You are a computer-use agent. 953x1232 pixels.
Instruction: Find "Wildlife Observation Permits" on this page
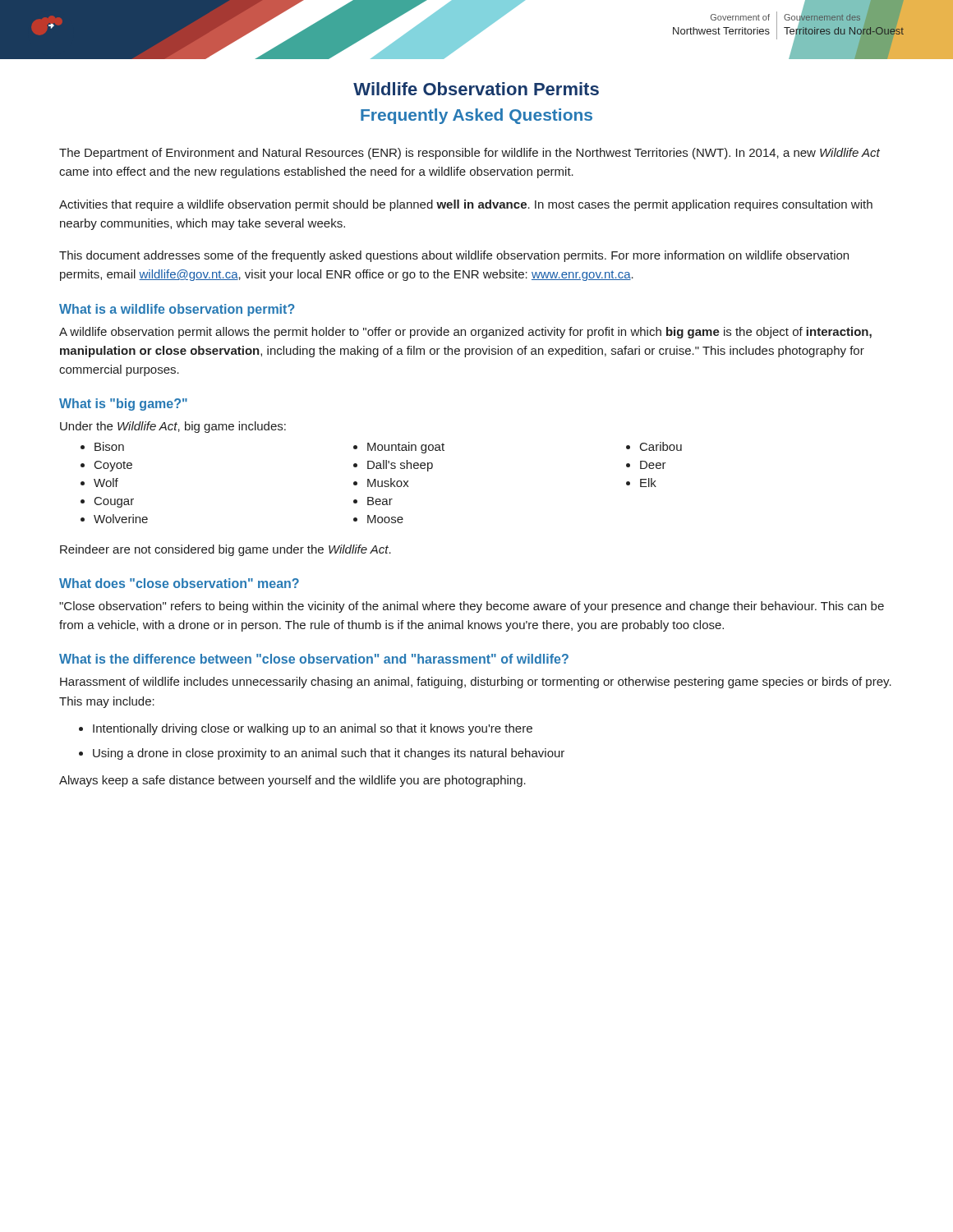tap(476, 89)
